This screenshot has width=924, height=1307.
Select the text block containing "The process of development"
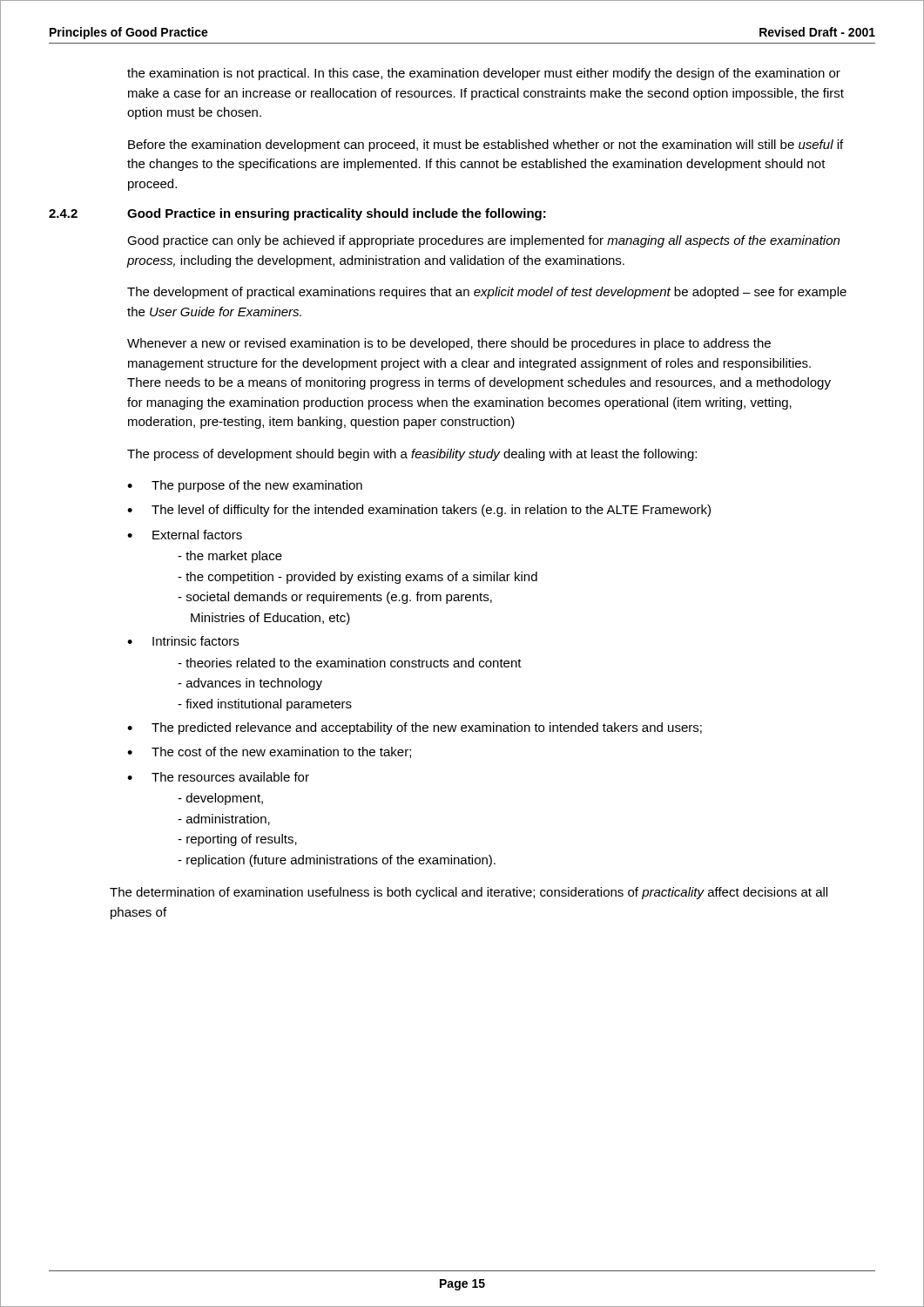[413, 453]
